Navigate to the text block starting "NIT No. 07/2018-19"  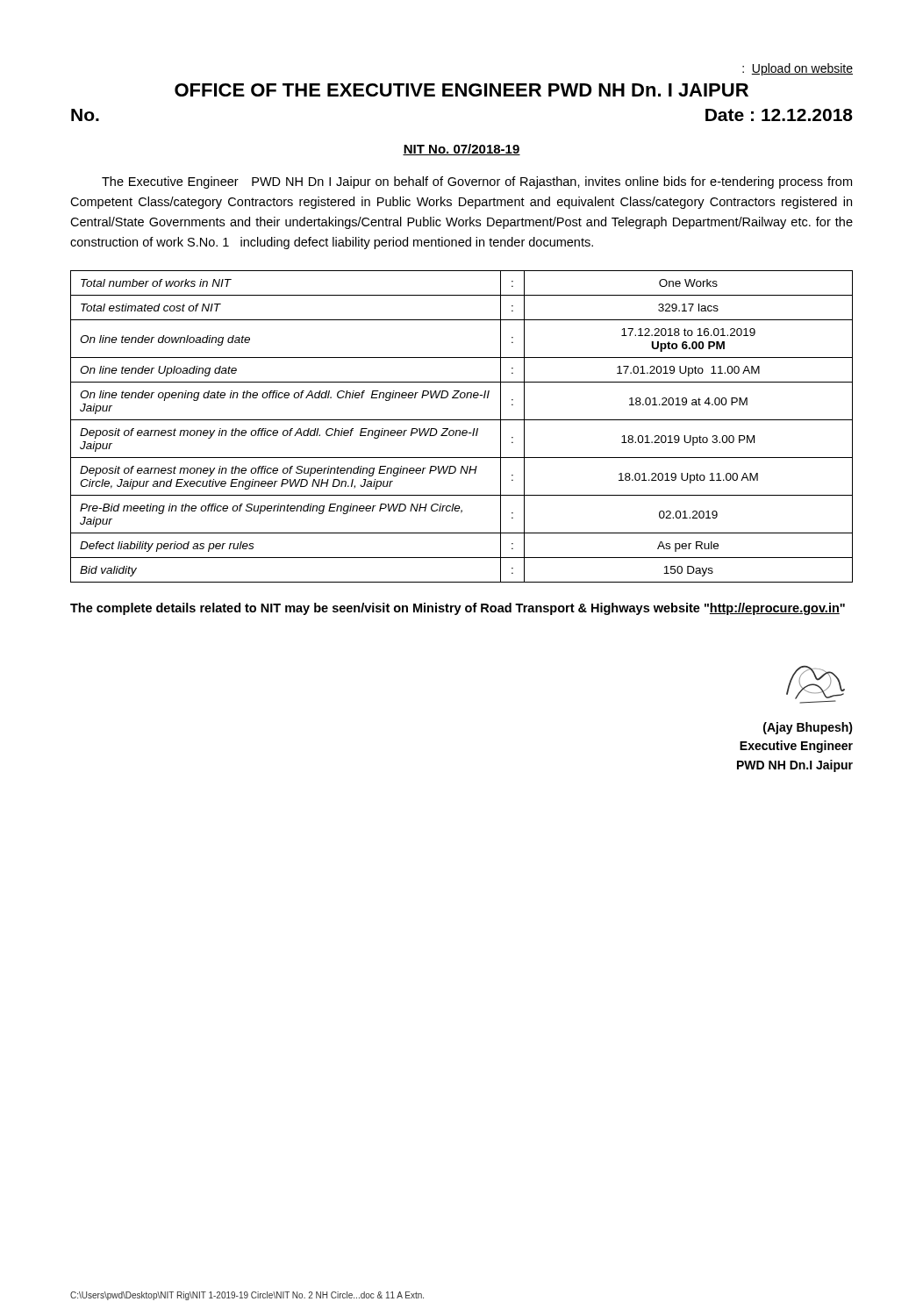(462, 148)
